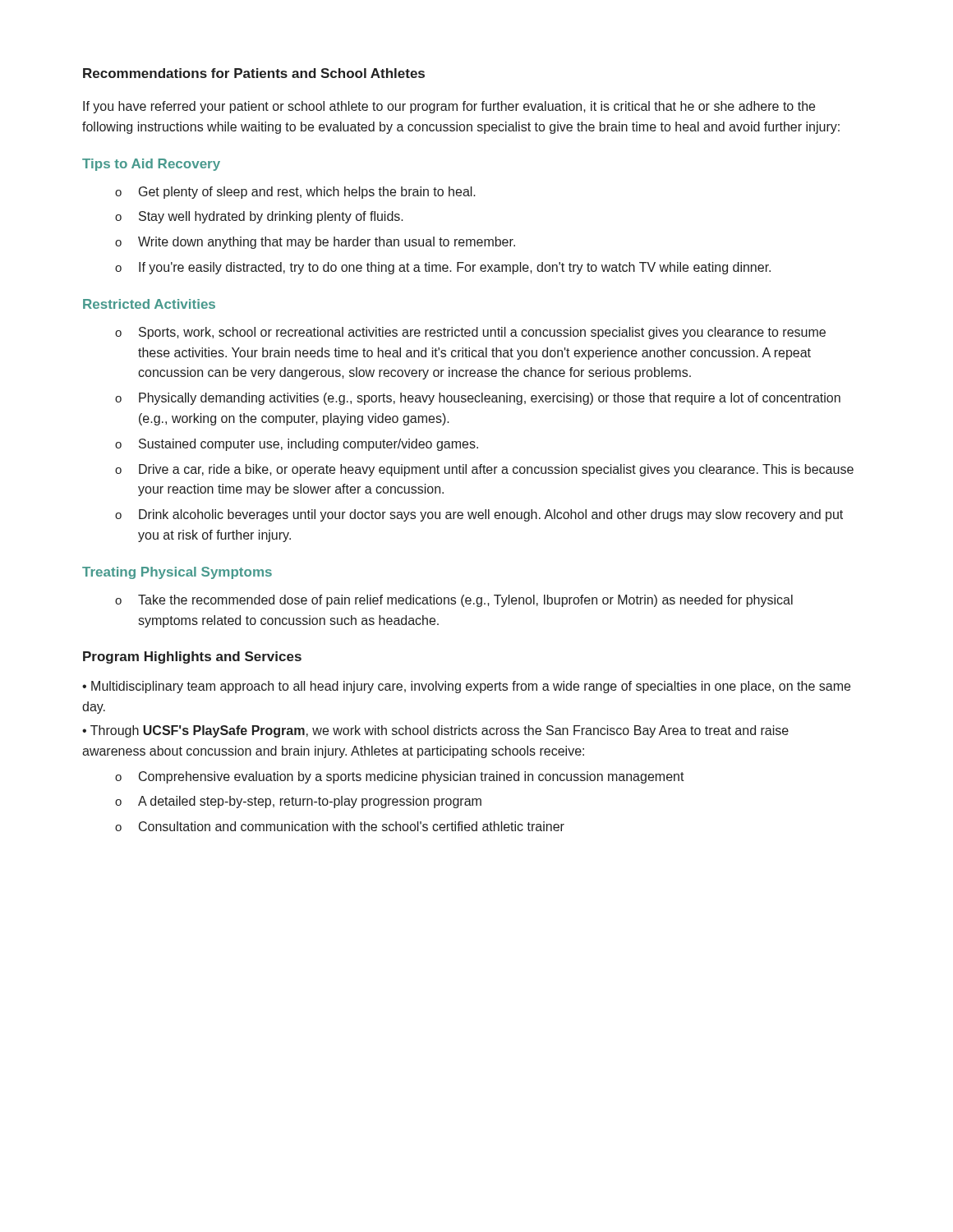Navigate to the block starting "o A detailed step-by-step, return-to-play progression program"
Image resolution: width=953 pixels, height=1232 pixels.
485,802
